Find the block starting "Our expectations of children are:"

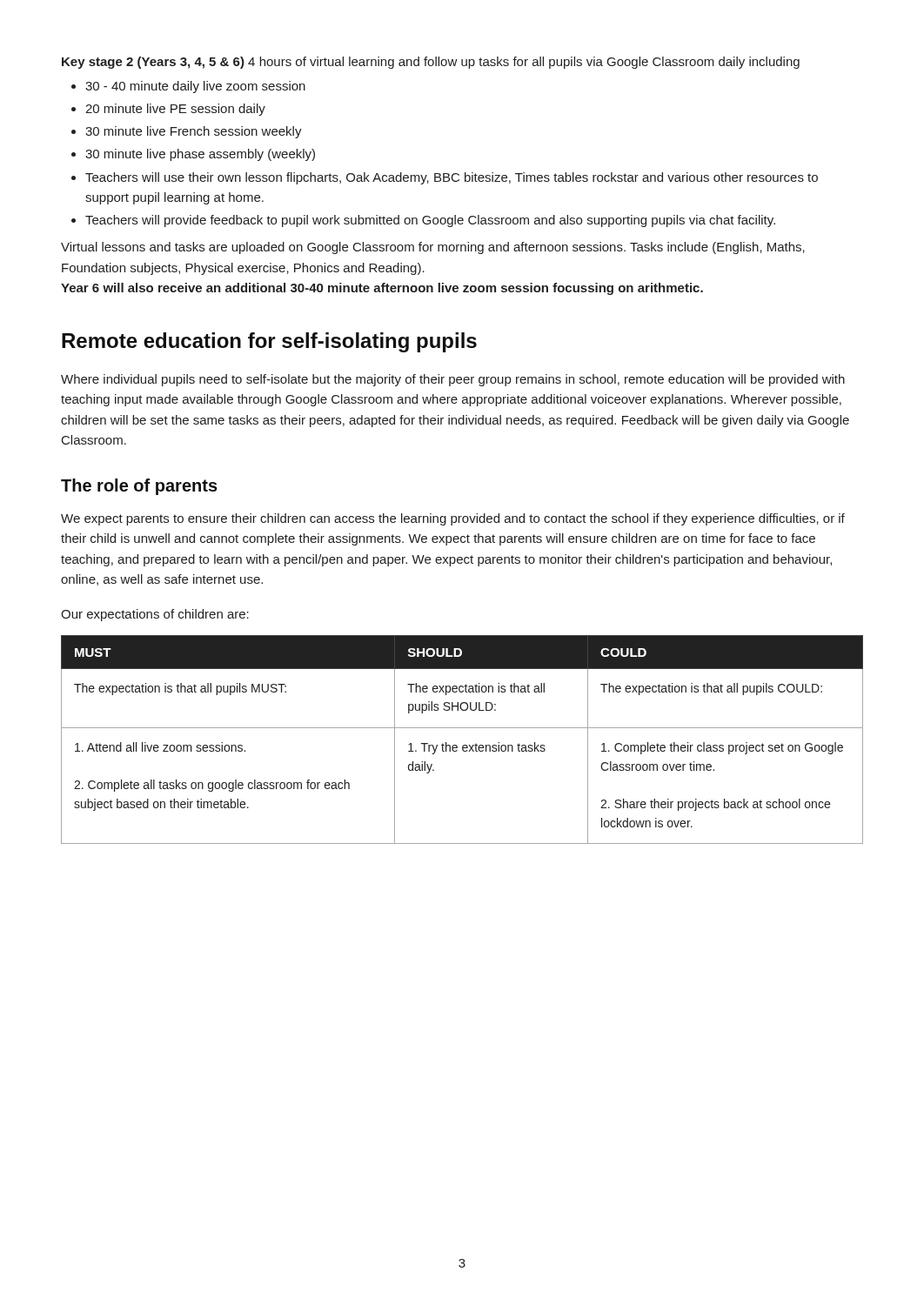pyautogui.click(x=155, y=615)
